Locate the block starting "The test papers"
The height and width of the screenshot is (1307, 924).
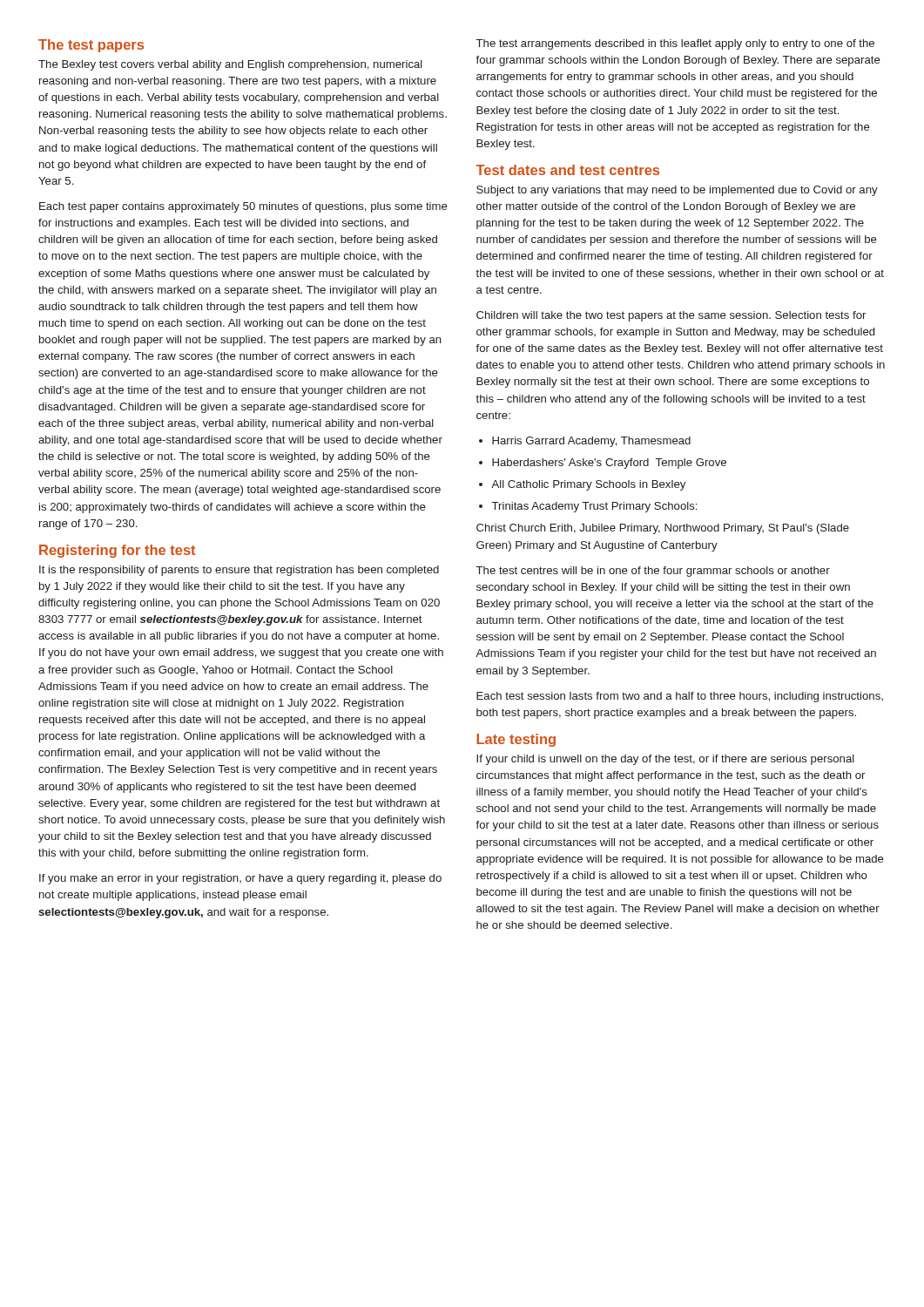pyautogui.click(x=91, y=44)
